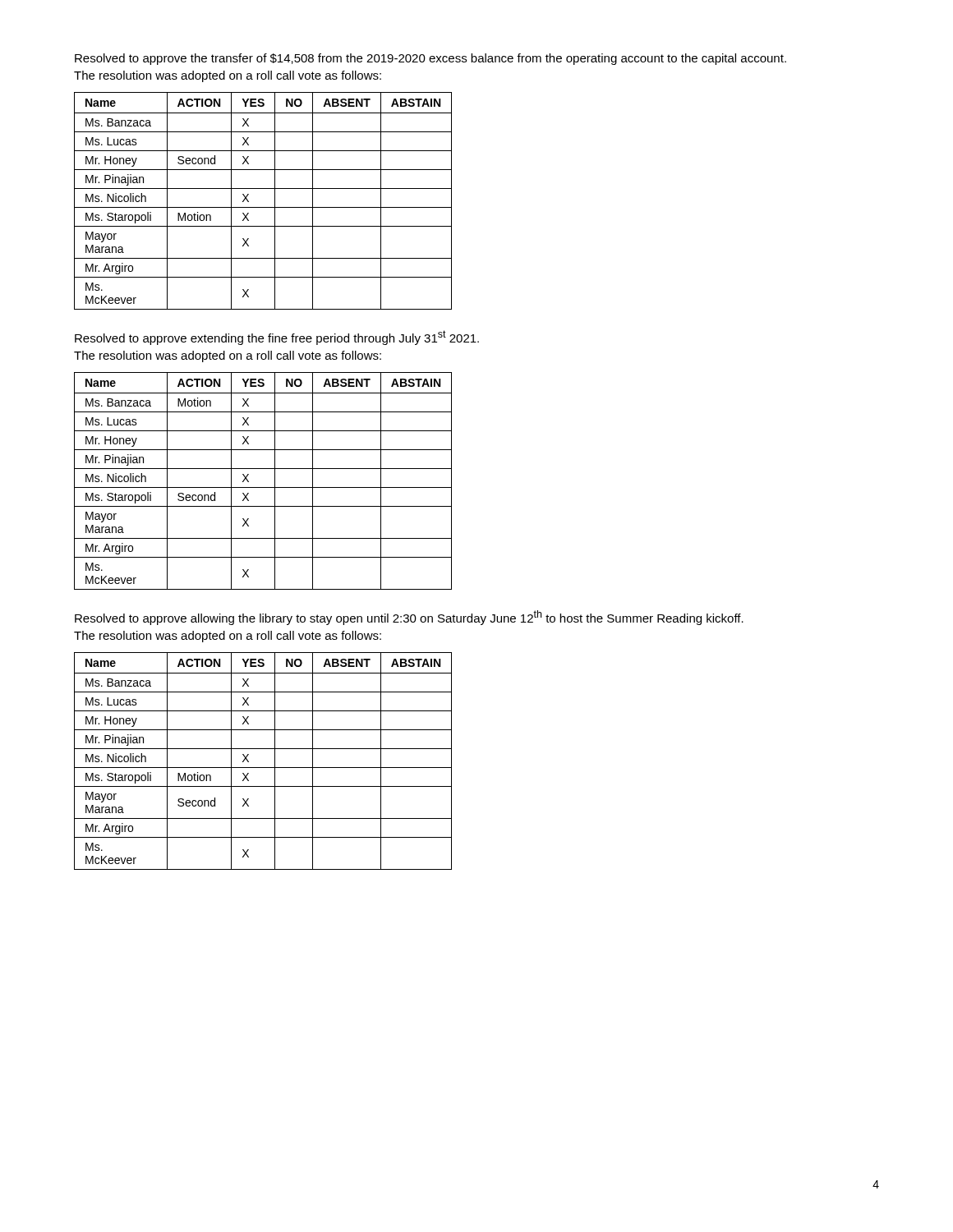Screen dimensions: 1232x953
Task: Find the text block that reads "Resolved to approve extending the fine free period"
Action: [x=277, y=345]
